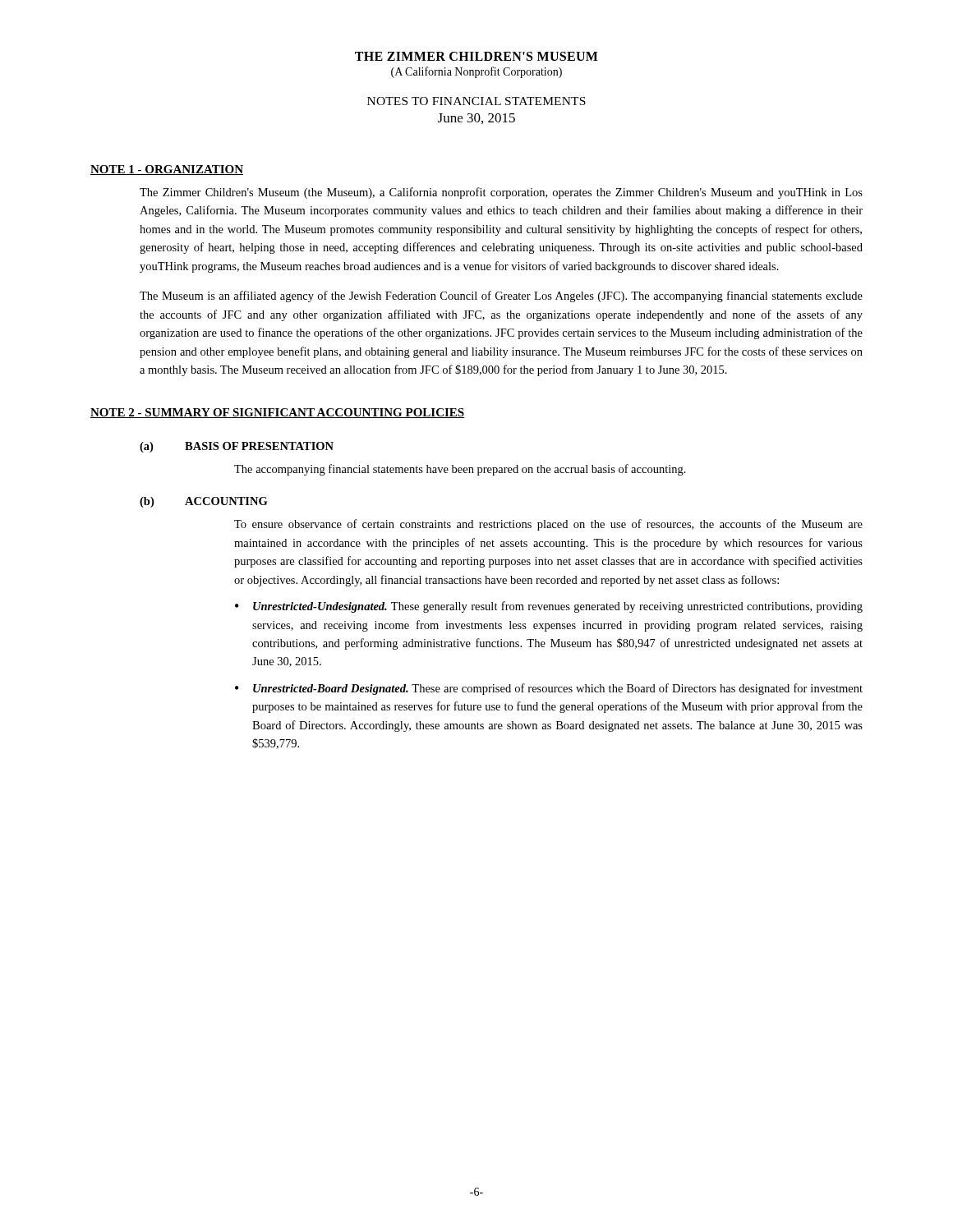The width and height of the screenshot is (953, 1232).
Task: Locate the title containing "NOTES TO FINANCIAL"
Action: pyautogui.click(x=476, y=110)
